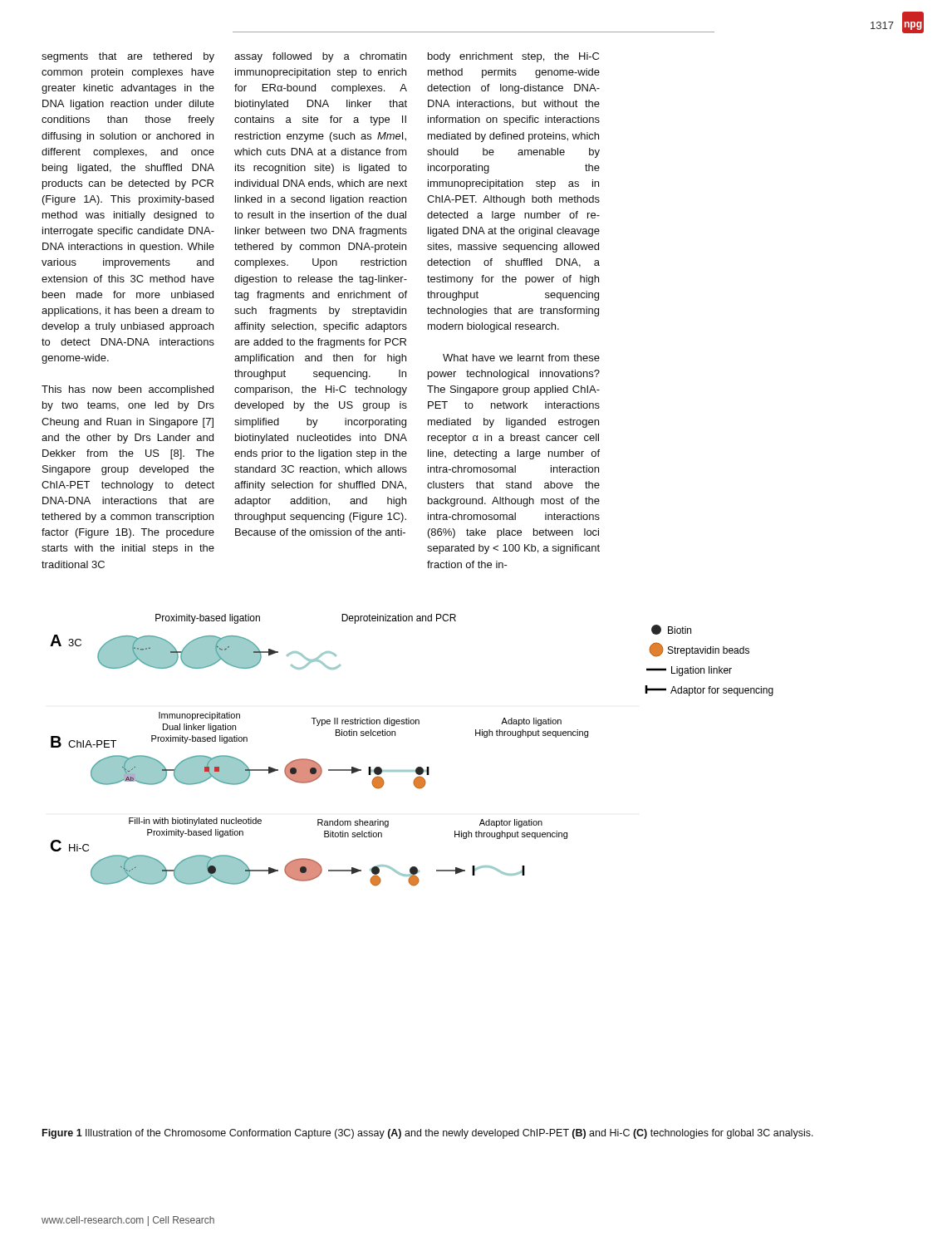Locate the text block that reads "segments that are tethered by common"

[x=128, y=310]
